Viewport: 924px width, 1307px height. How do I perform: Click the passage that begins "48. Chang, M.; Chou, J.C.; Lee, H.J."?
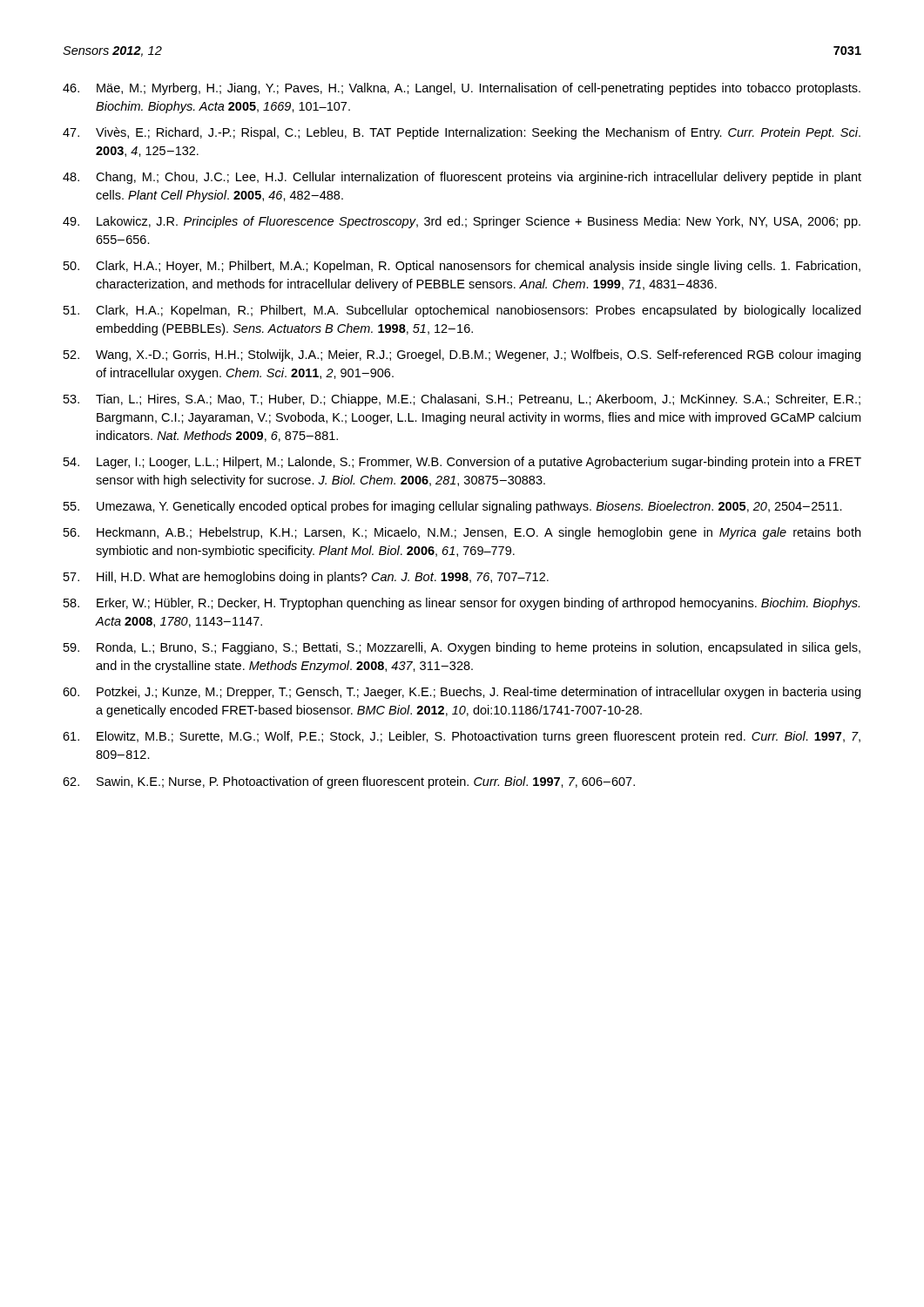click(x=462, y=187)
